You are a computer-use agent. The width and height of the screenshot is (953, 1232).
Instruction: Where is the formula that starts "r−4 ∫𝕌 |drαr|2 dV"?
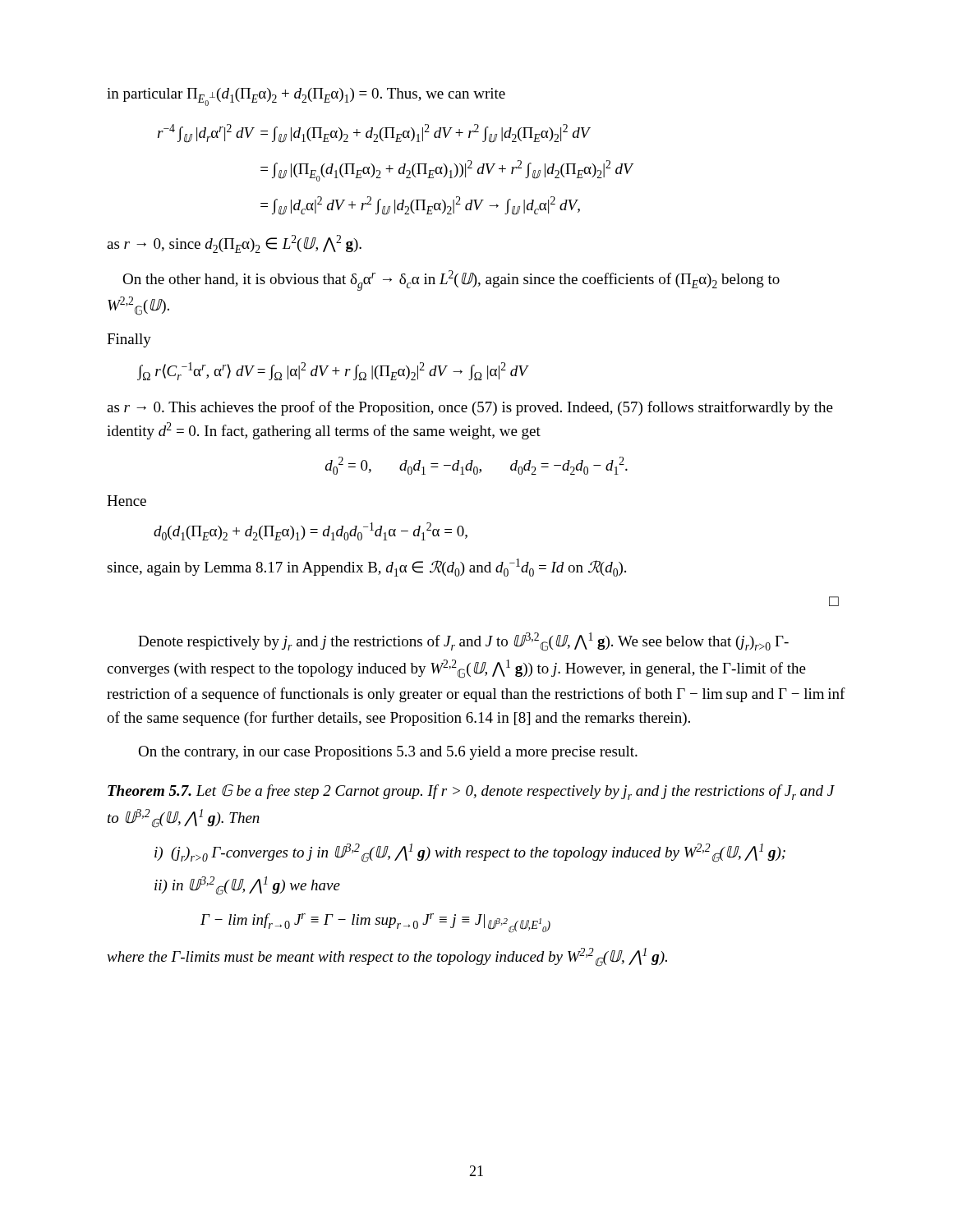click(395, 170)
